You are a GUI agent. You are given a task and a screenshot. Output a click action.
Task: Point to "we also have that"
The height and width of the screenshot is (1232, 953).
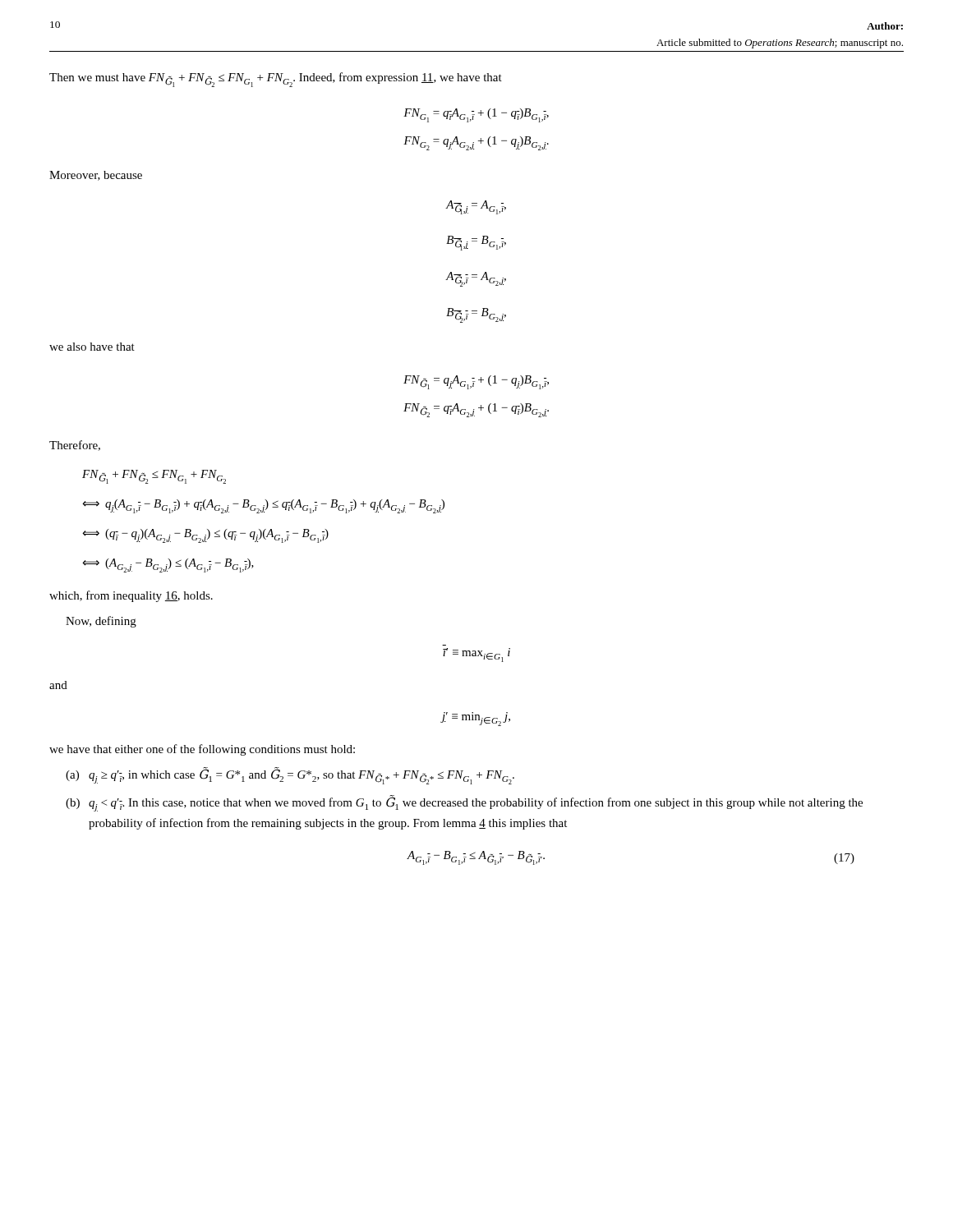(92, 347)
